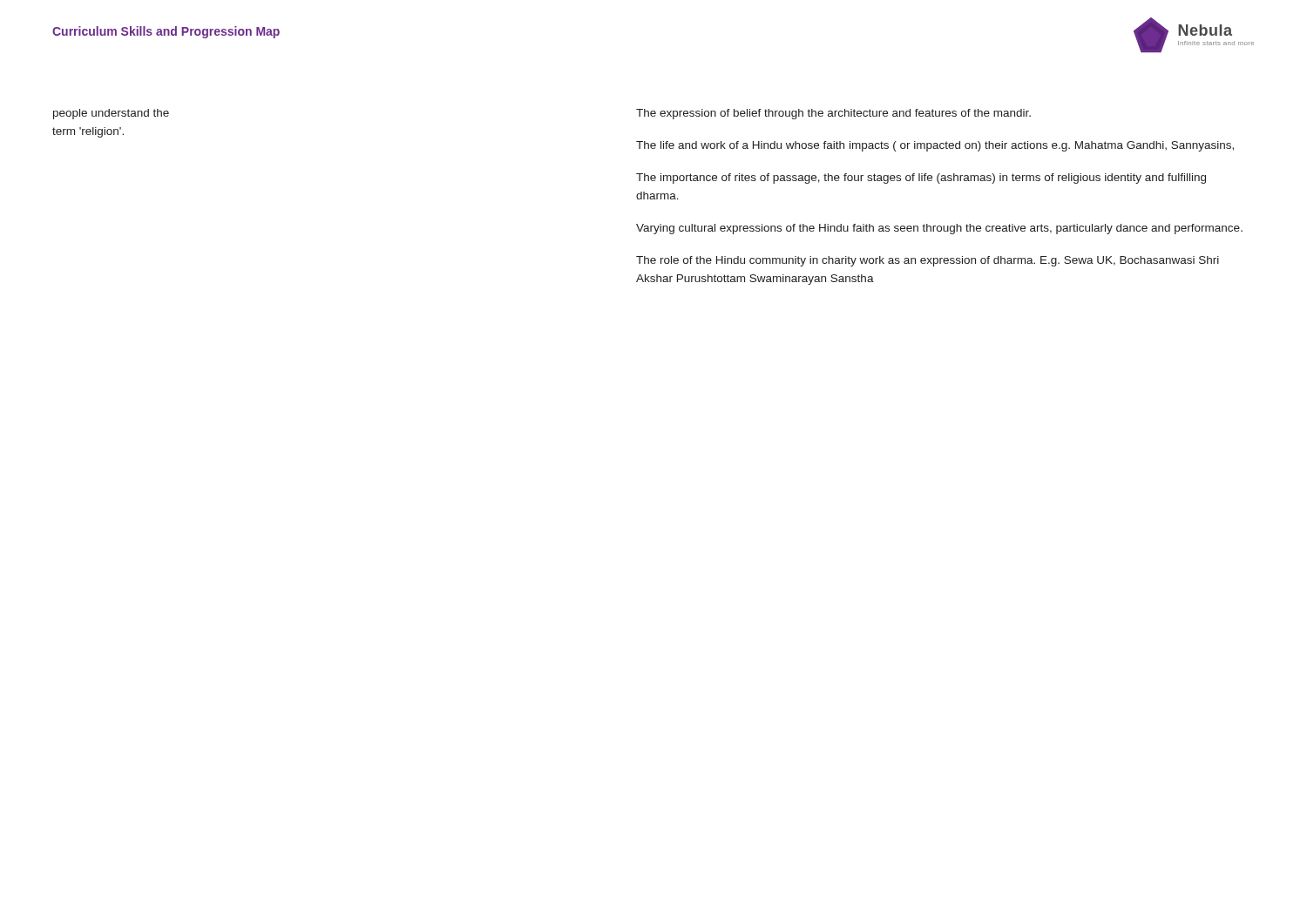Click on the block starting "The role of the Hindu"
The width and height of the screenshot is (1307, 924).
pyautogui.click(x=928, y=269)
